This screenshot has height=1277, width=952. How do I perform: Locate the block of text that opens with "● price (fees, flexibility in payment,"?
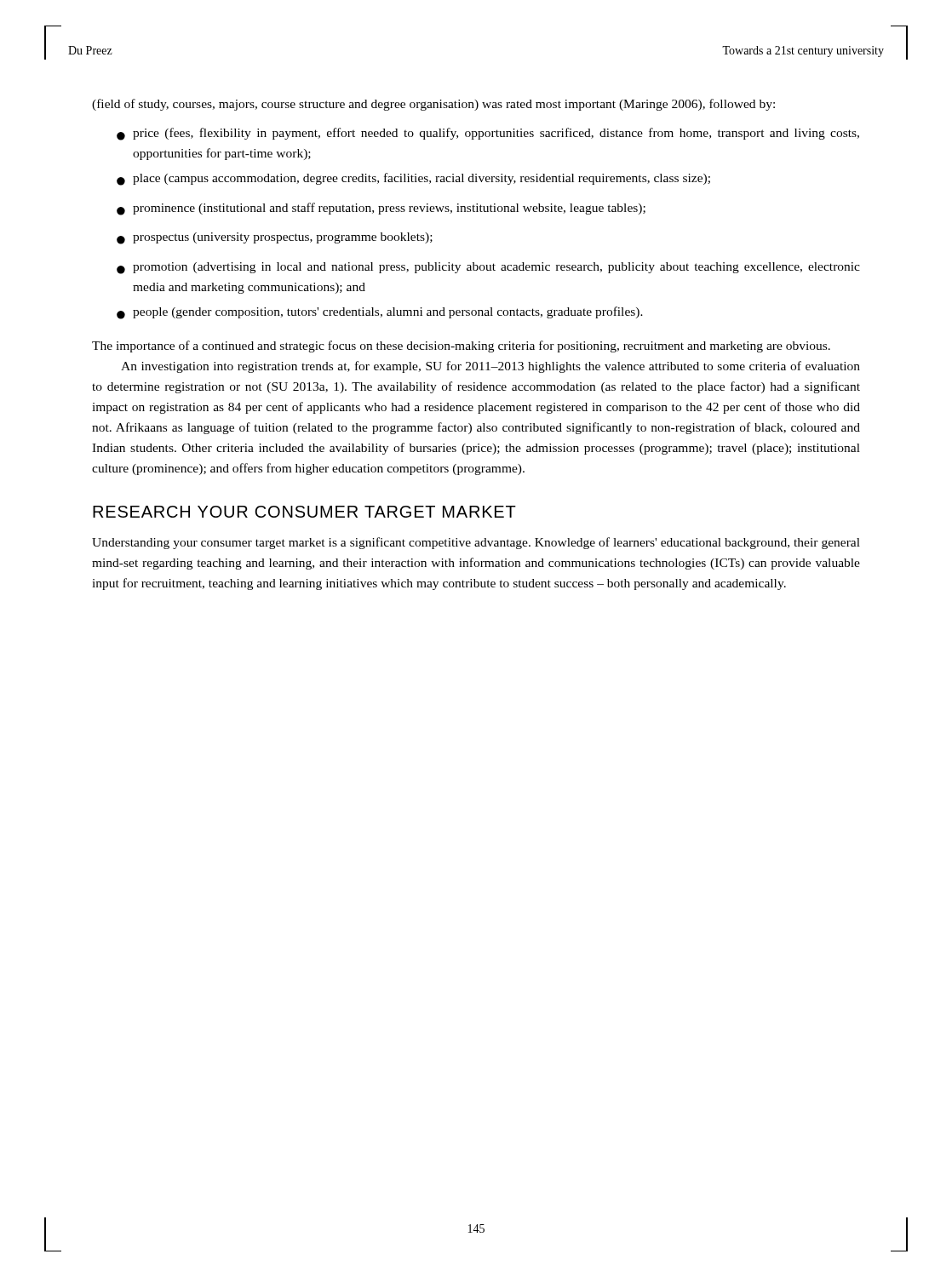tap(485, 143)
